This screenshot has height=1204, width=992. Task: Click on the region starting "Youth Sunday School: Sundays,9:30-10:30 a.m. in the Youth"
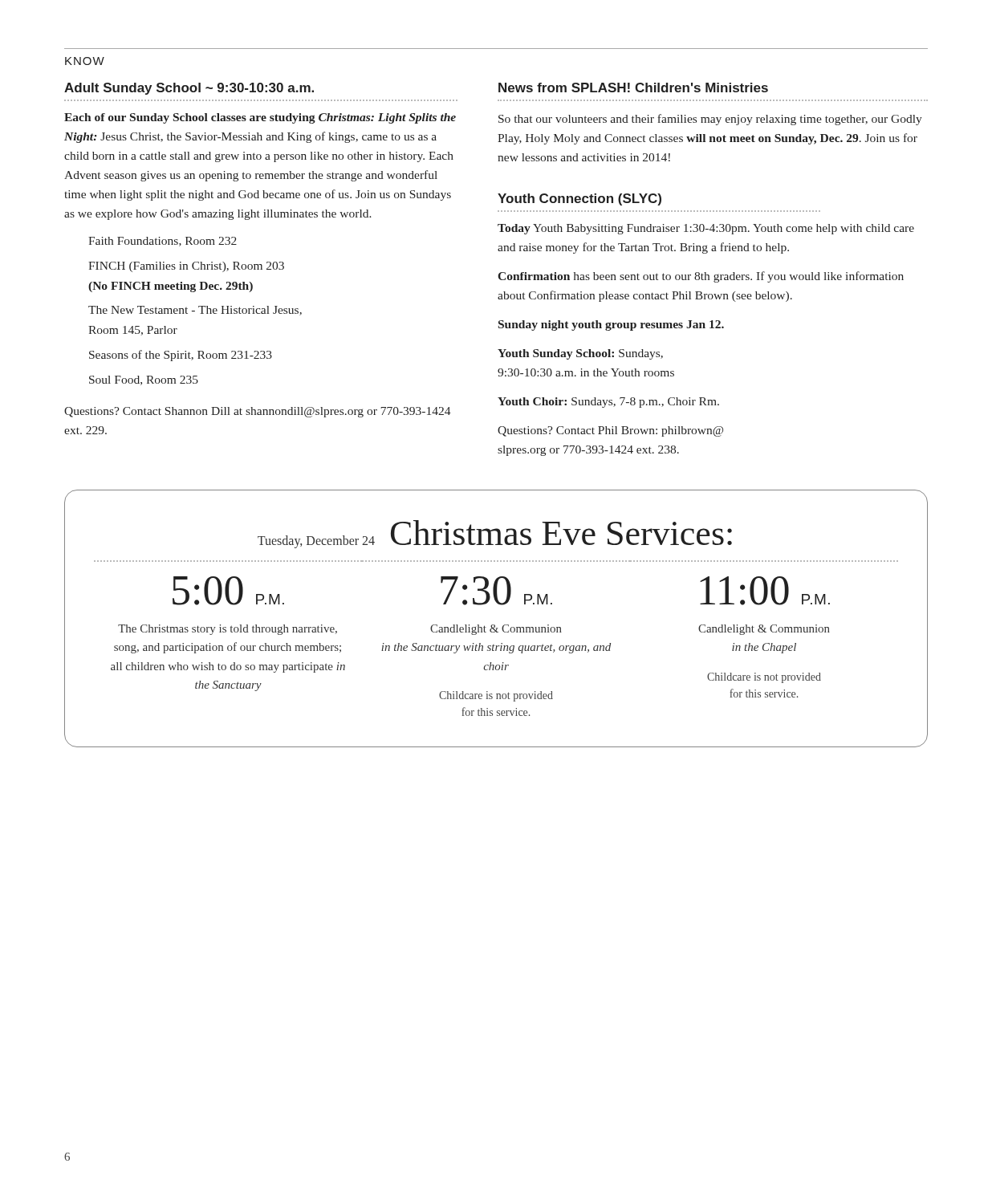click(x=586, y=363)
